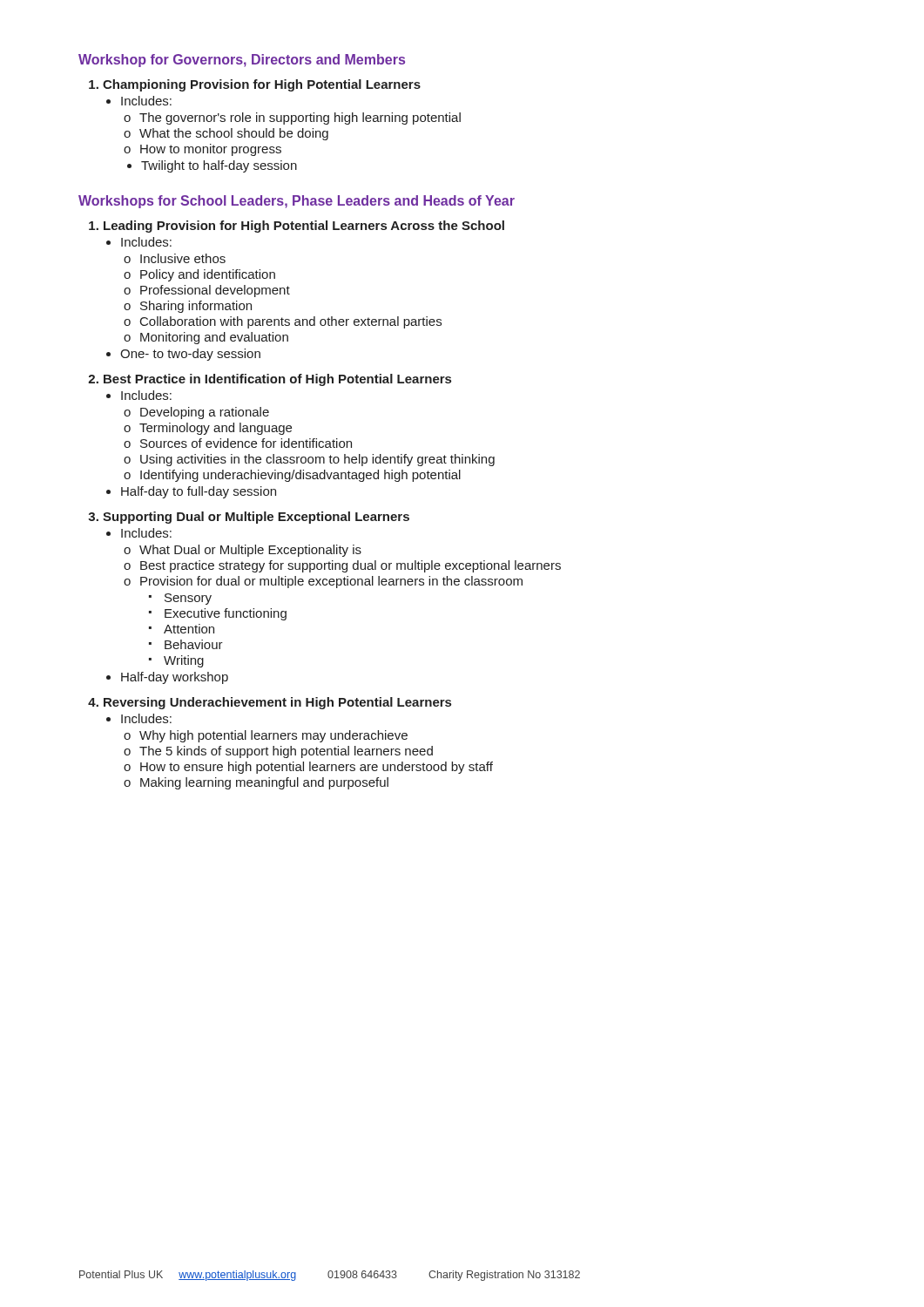Find the passage starting "Includes: Why high potential learners"
The image size is (924, 1307).
click(x=139, y=718)
